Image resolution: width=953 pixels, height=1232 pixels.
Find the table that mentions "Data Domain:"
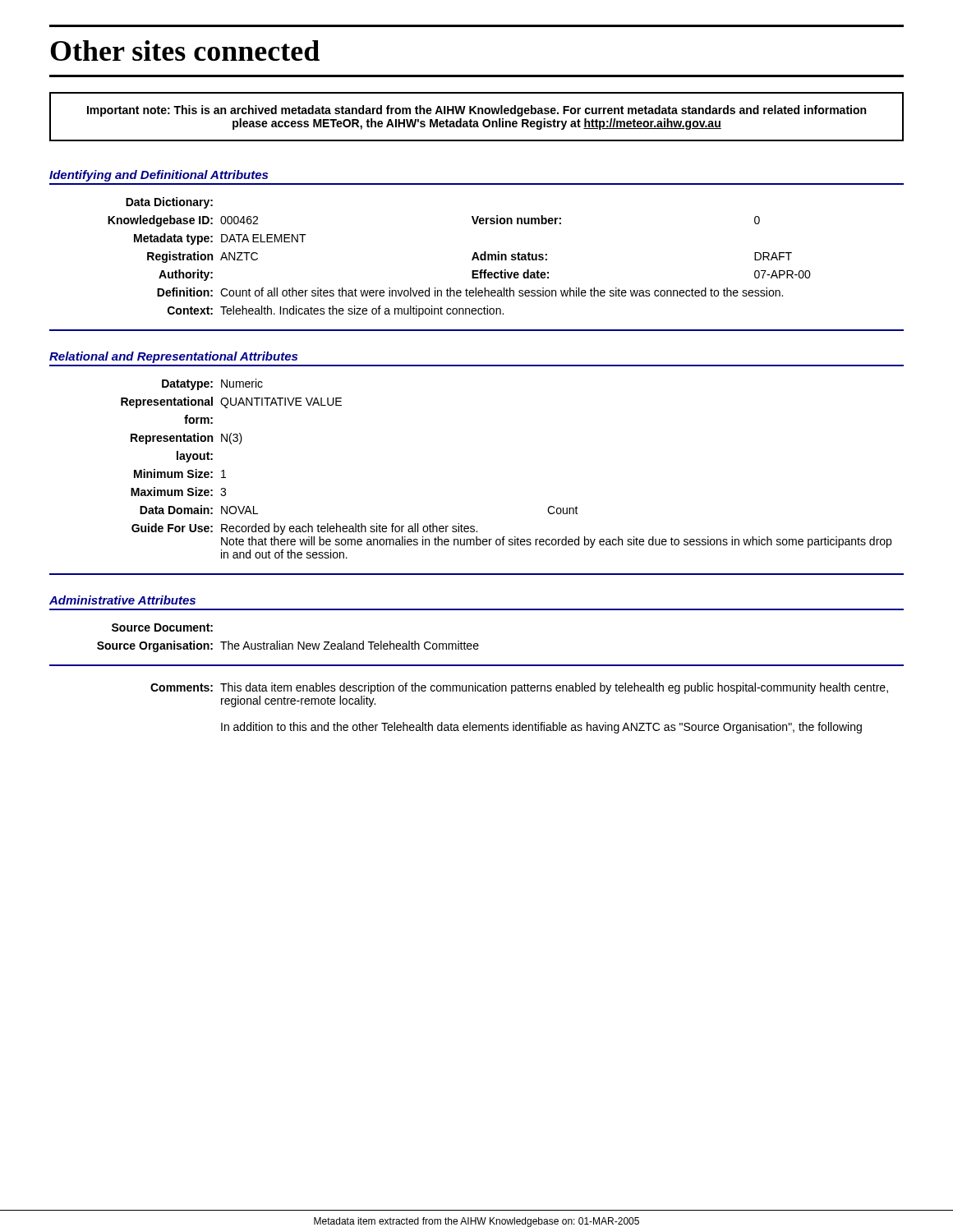point(476,475)
